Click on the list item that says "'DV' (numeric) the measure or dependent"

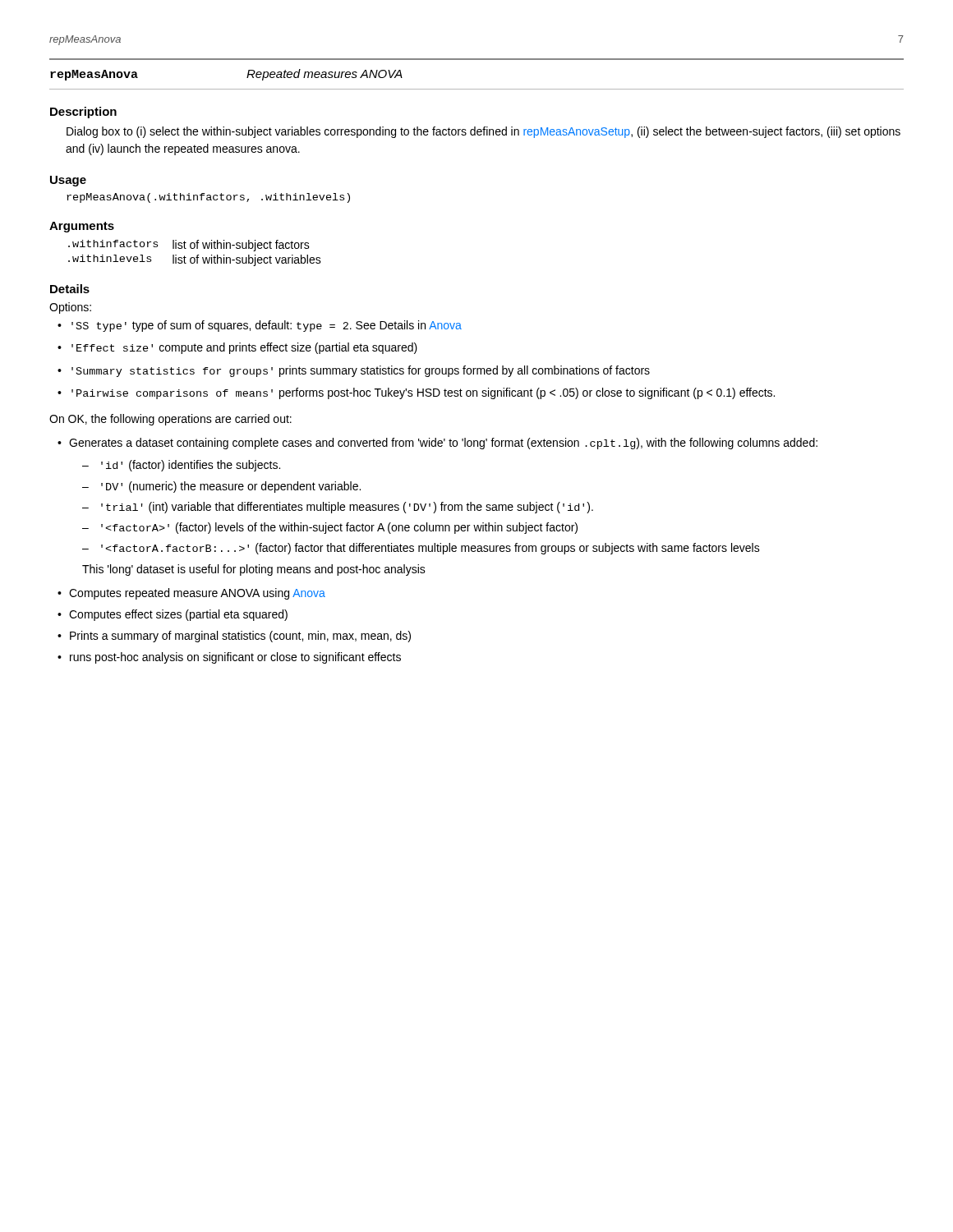click(x=230, y=486)
